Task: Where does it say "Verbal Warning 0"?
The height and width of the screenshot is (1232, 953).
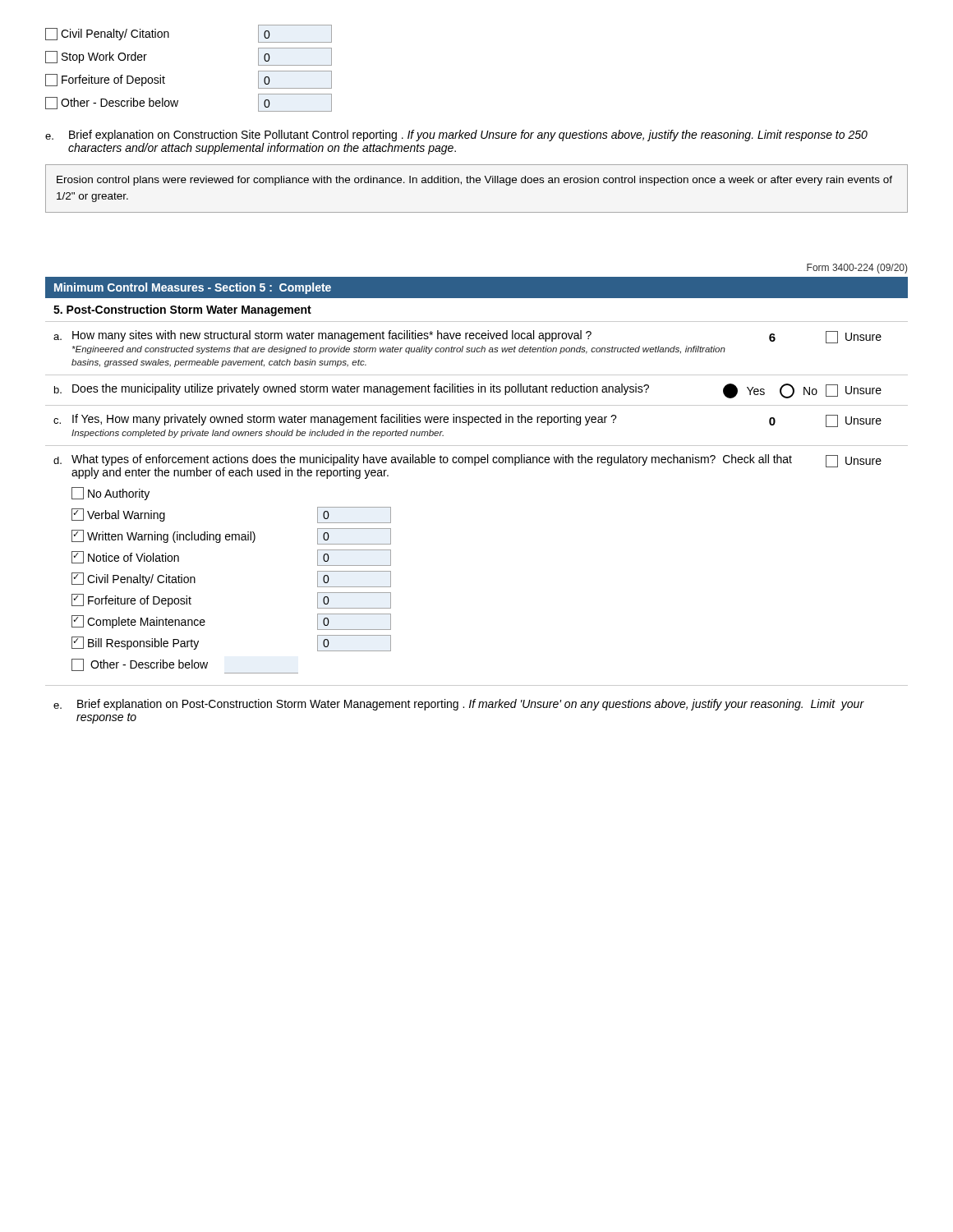Action: click(x=115, y=515)
